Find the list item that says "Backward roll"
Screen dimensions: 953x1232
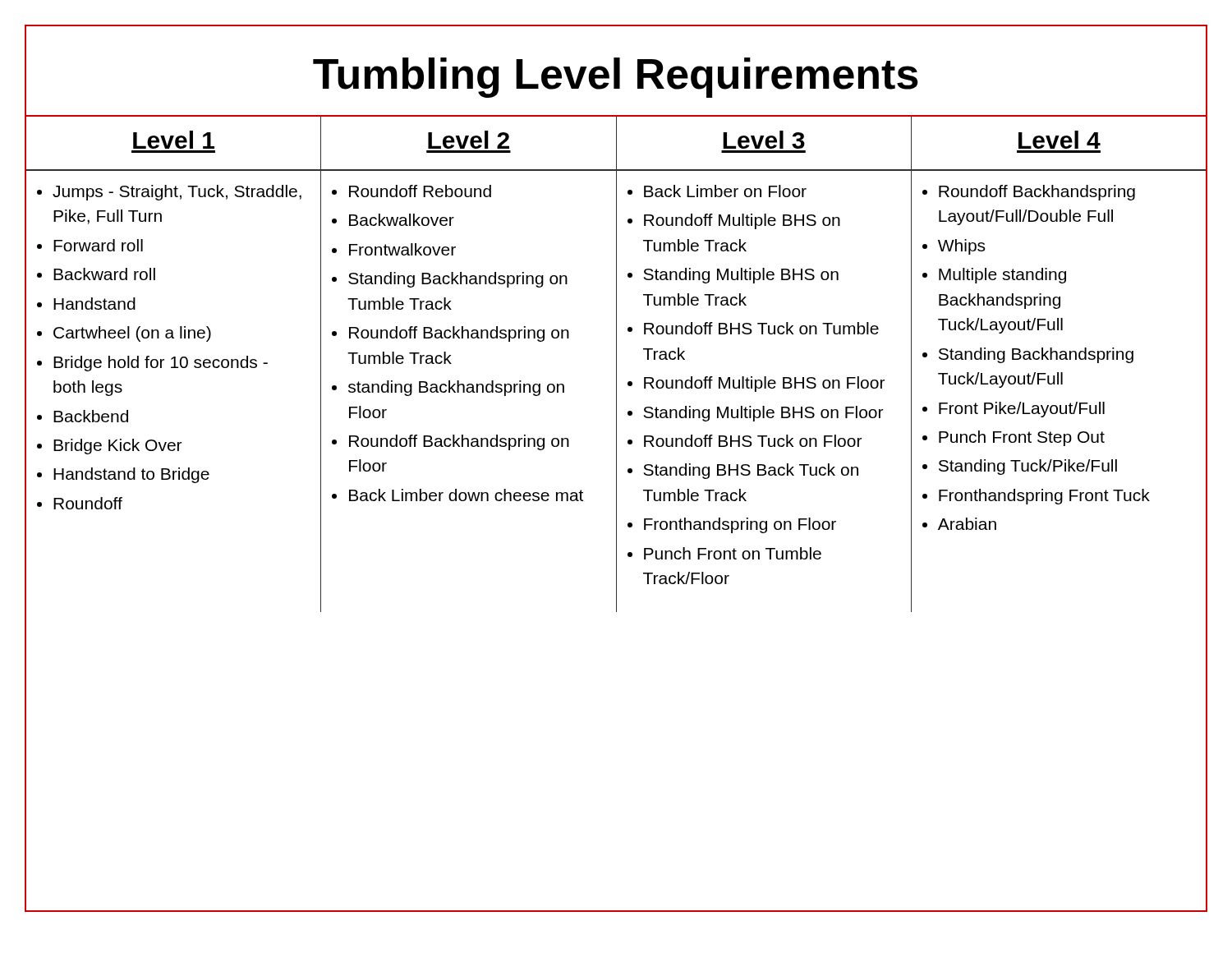pos(104,274)
